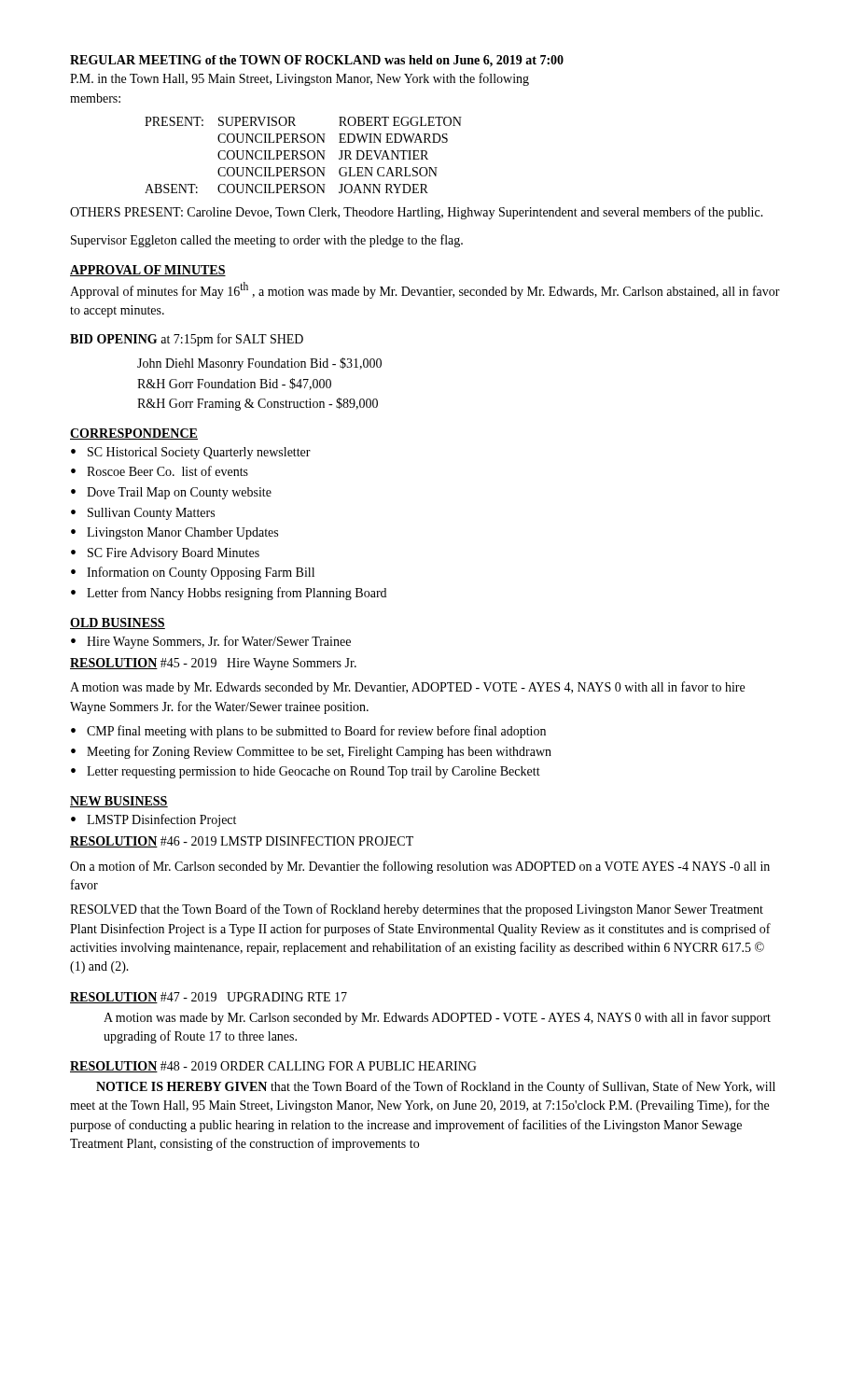Point to the block beginning "RESOLUTION #45 - 2019 Hire Wayne Sommers"
Image resolution: width=850 pixels, height=1400 pixels.
click(x=213, y=663)
